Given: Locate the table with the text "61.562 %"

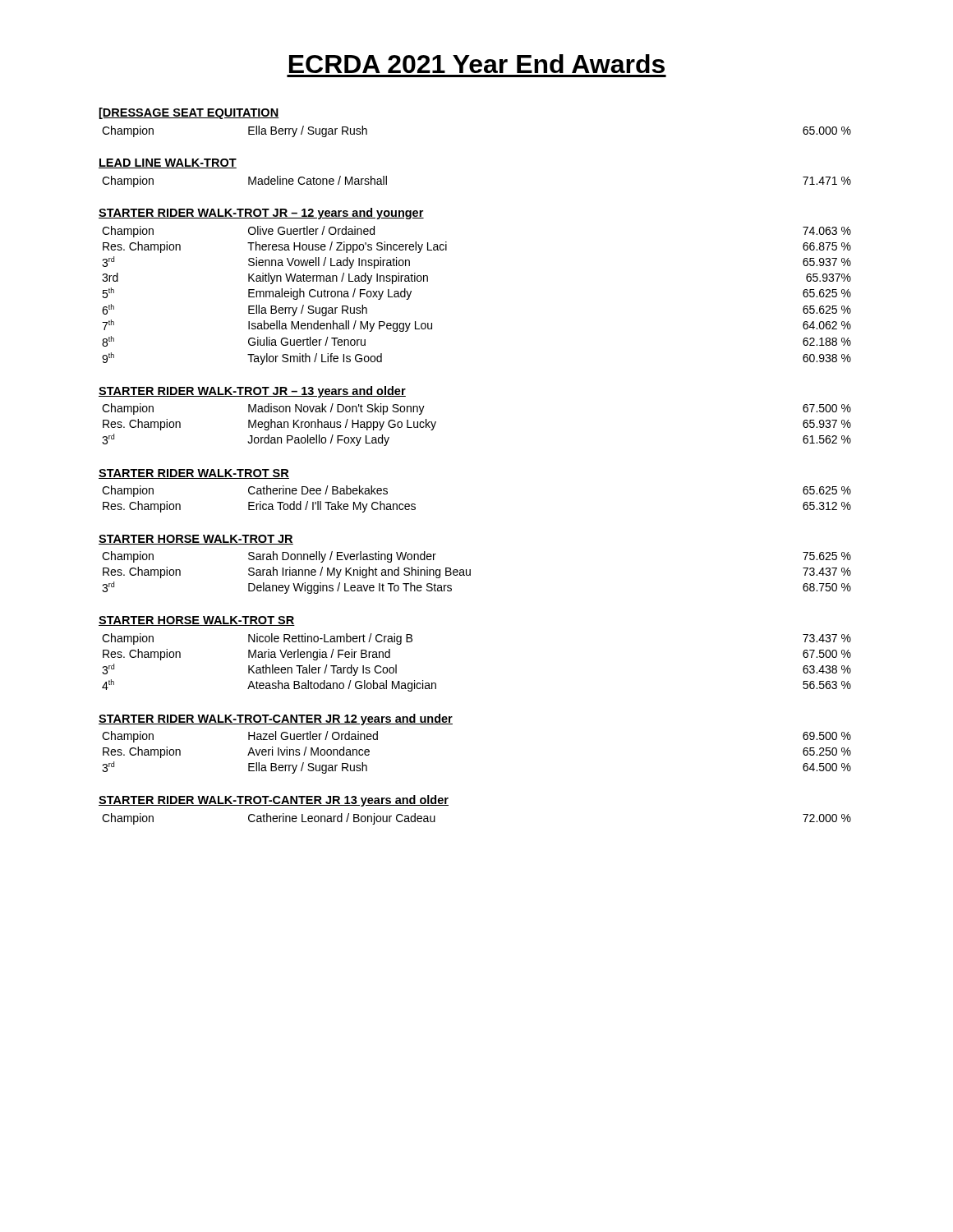Looking at the screenshot, I should point(476,424).
